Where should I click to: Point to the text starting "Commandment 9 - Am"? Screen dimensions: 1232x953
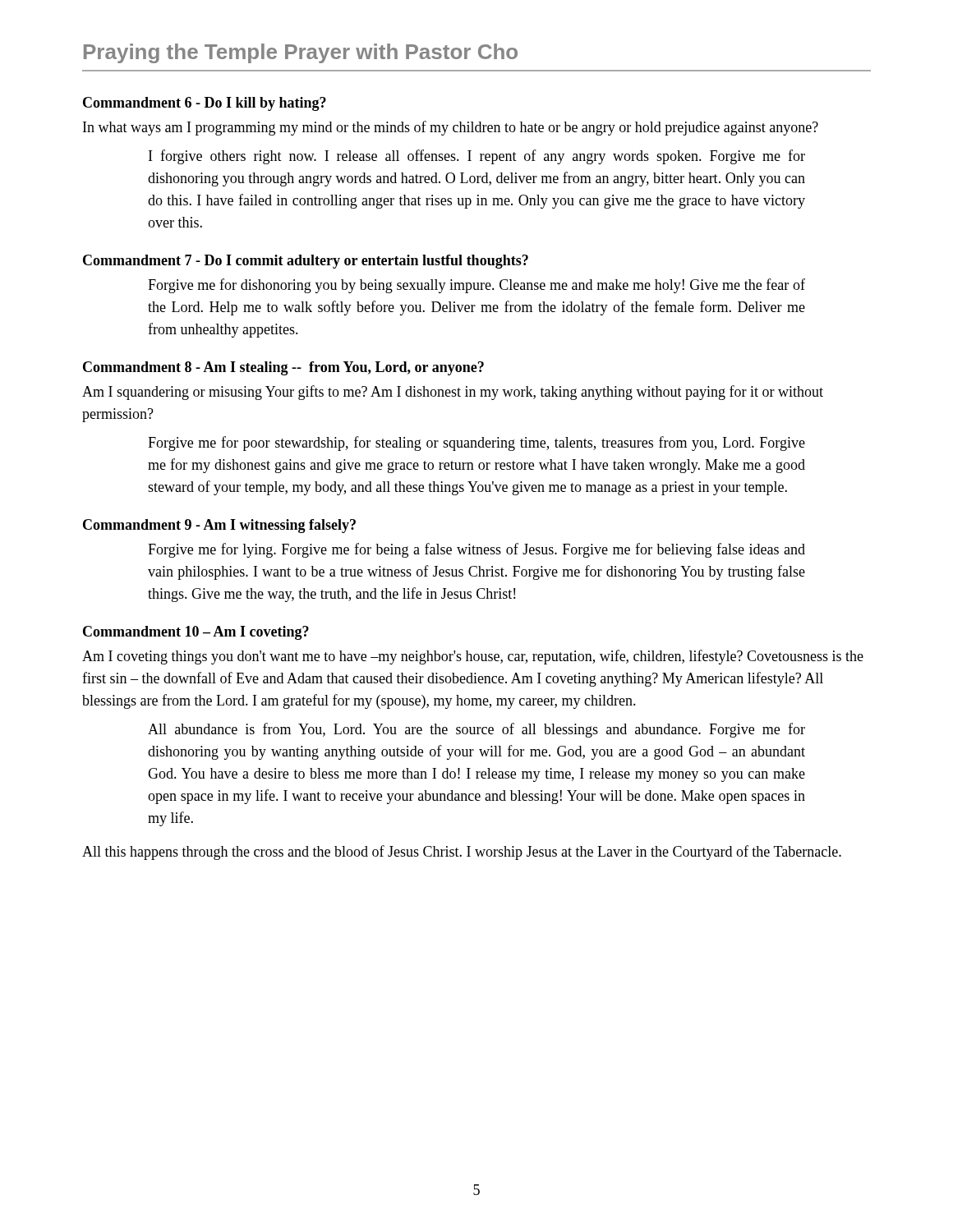(219, 525)
